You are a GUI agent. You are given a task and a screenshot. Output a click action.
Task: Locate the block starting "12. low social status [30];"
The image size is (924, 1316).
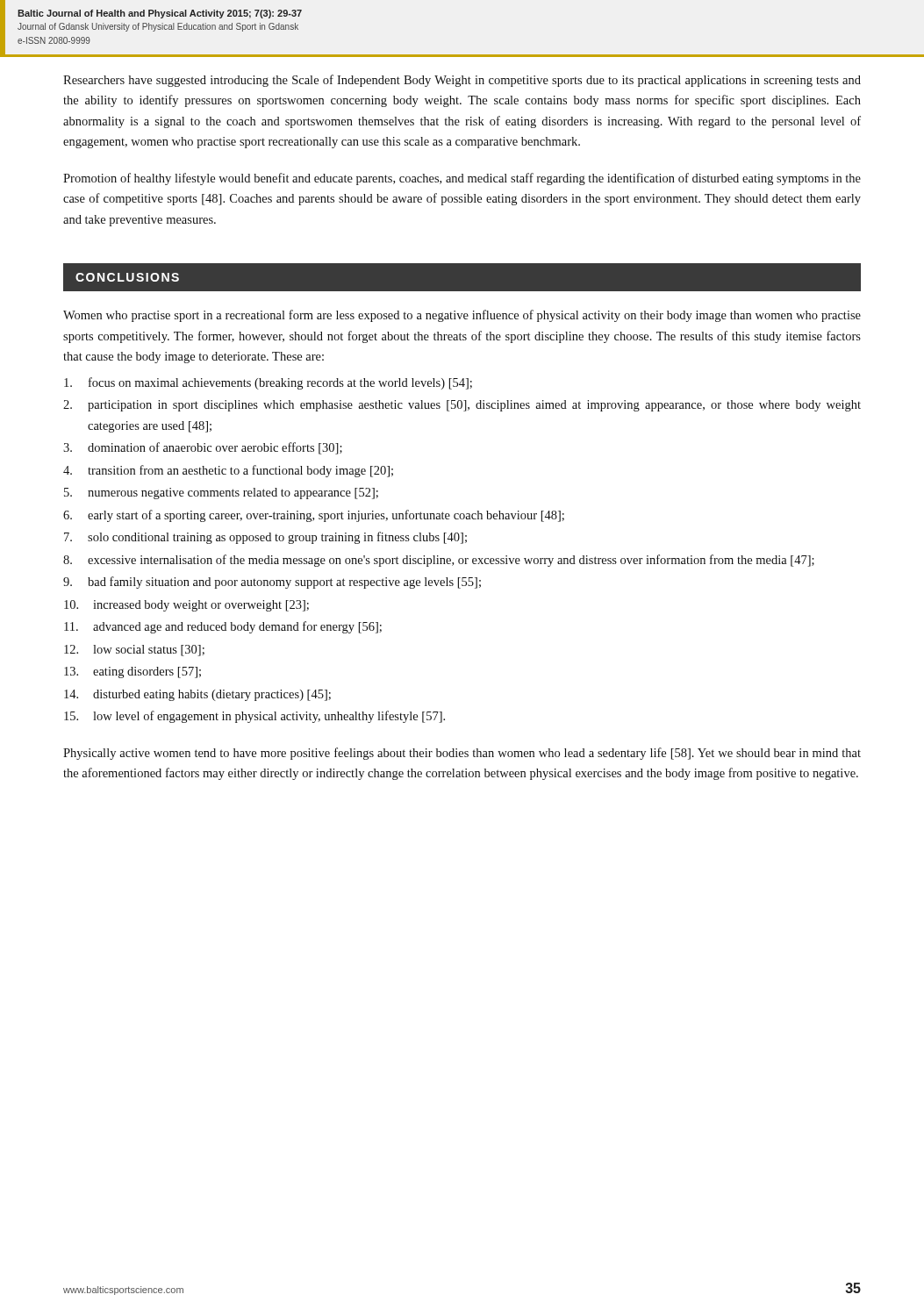(134, 651)
